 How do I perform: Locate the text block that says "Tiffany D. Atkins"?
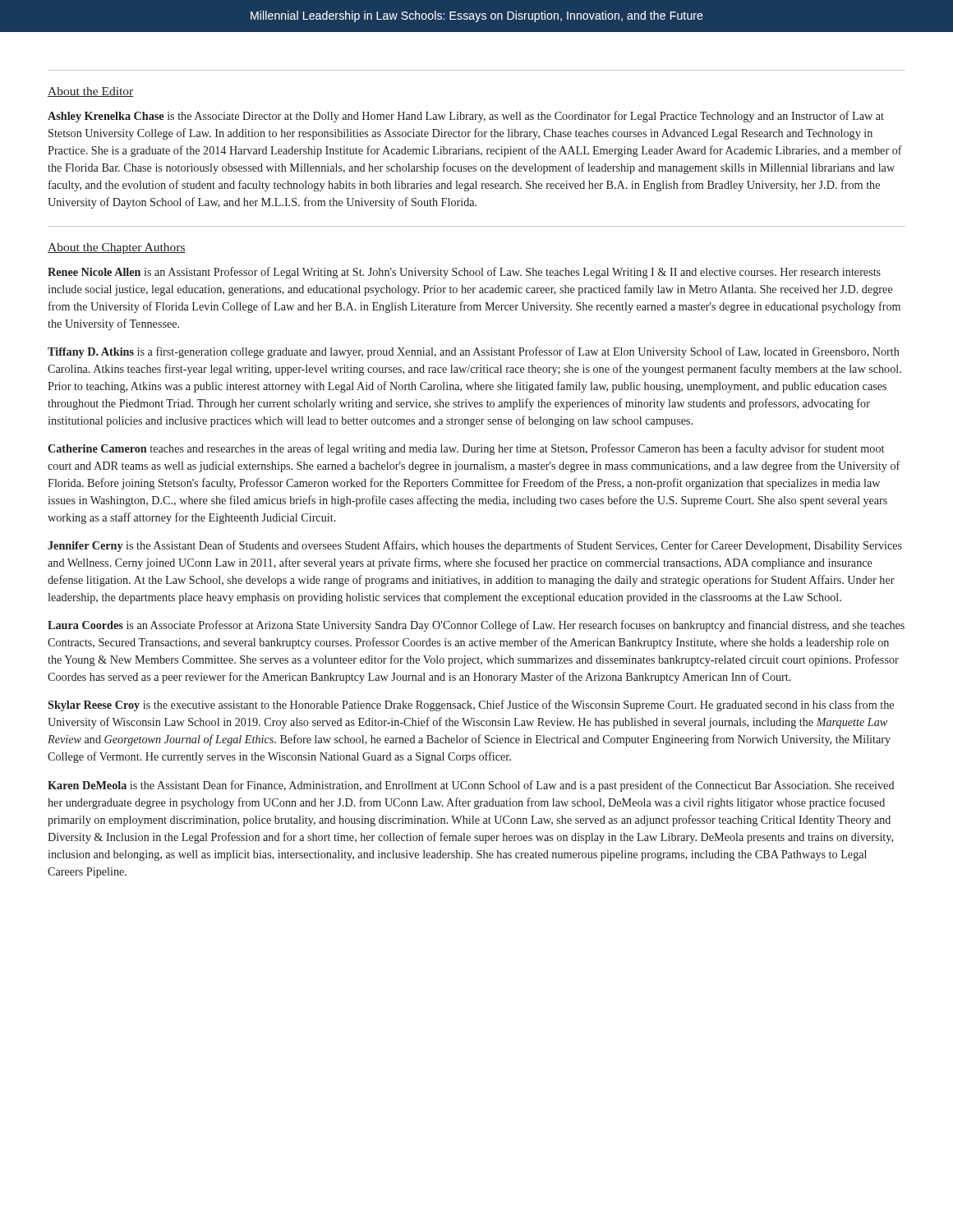point(475,386)
